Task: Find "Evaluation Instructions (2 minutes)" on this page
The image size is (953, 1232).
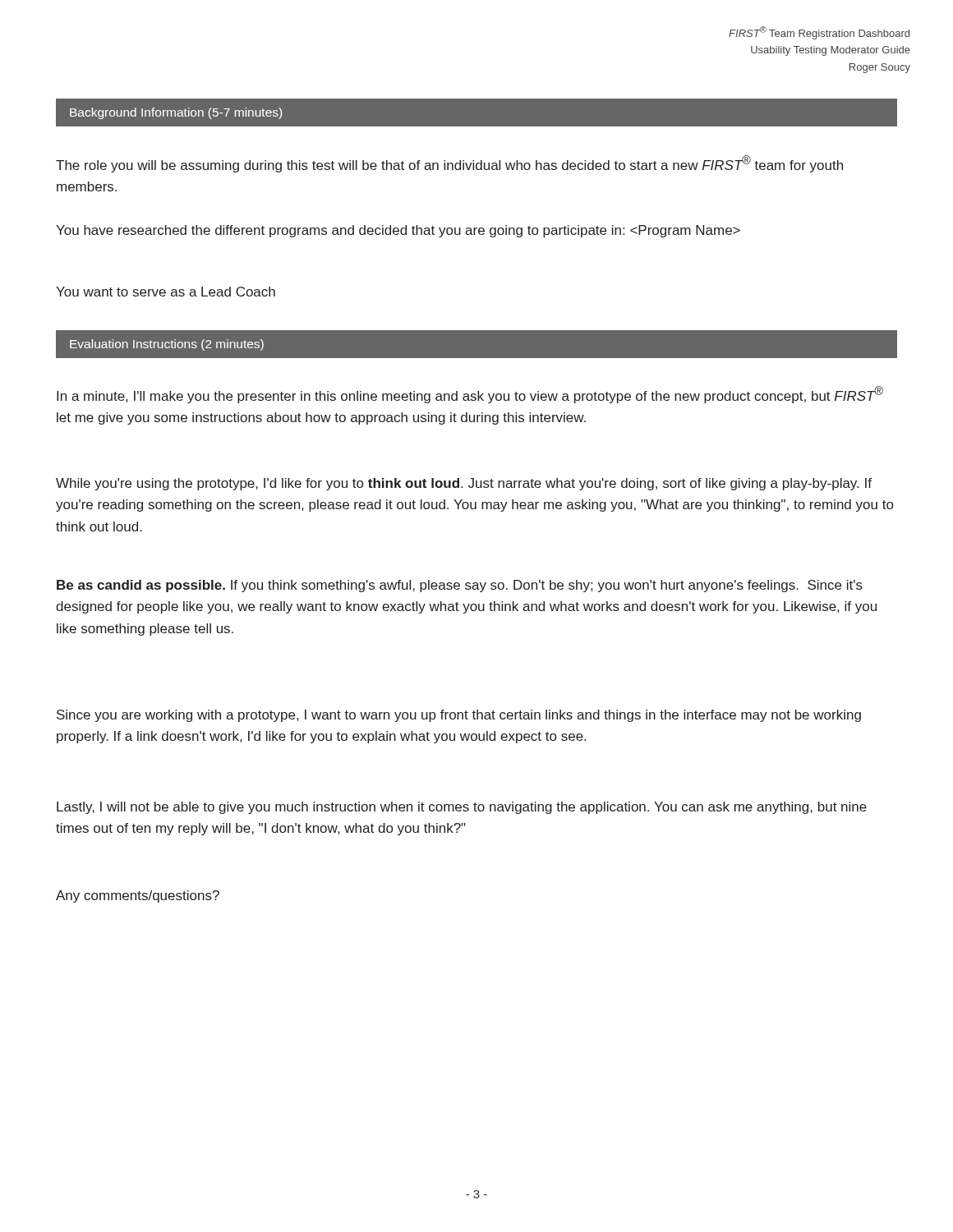Action: [x=476, y=344]
